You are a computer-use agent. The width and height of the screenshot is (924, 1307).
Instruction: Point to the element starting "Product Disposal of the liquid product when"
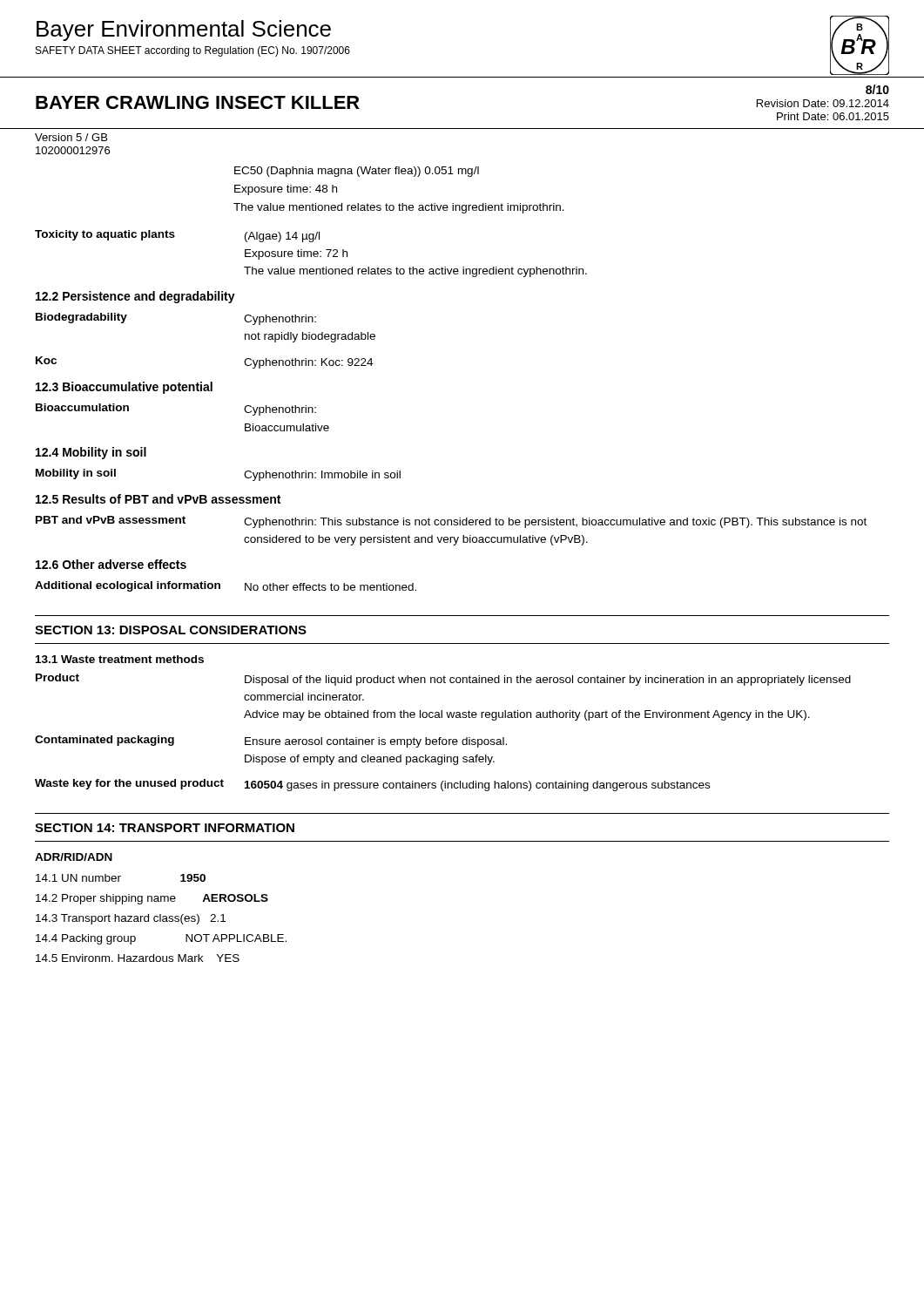click(443, 680)
